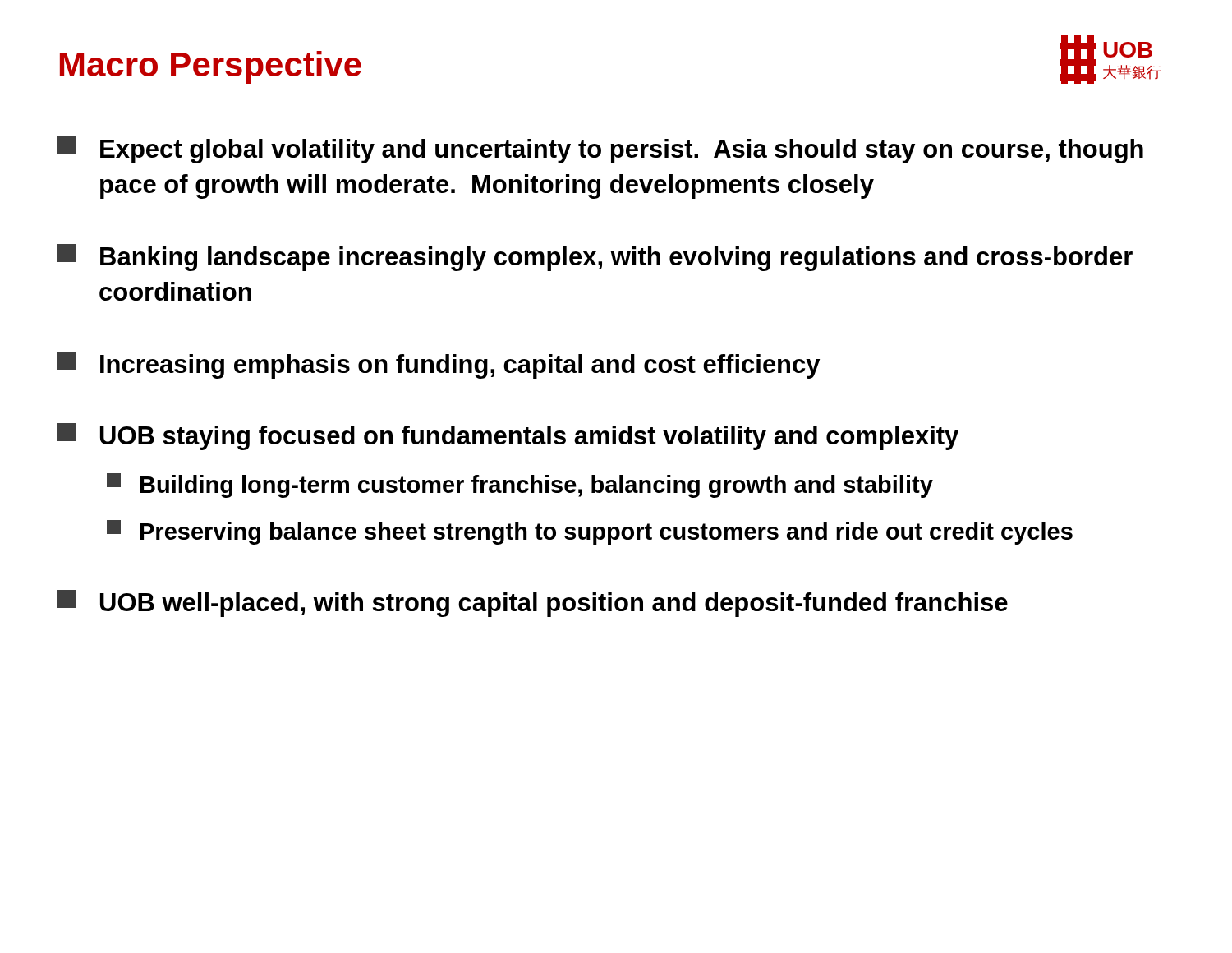Point to the block beginning "Expect global volatility and"
1232x953 pixels.
pyautogui.click(x=616, y=167)
